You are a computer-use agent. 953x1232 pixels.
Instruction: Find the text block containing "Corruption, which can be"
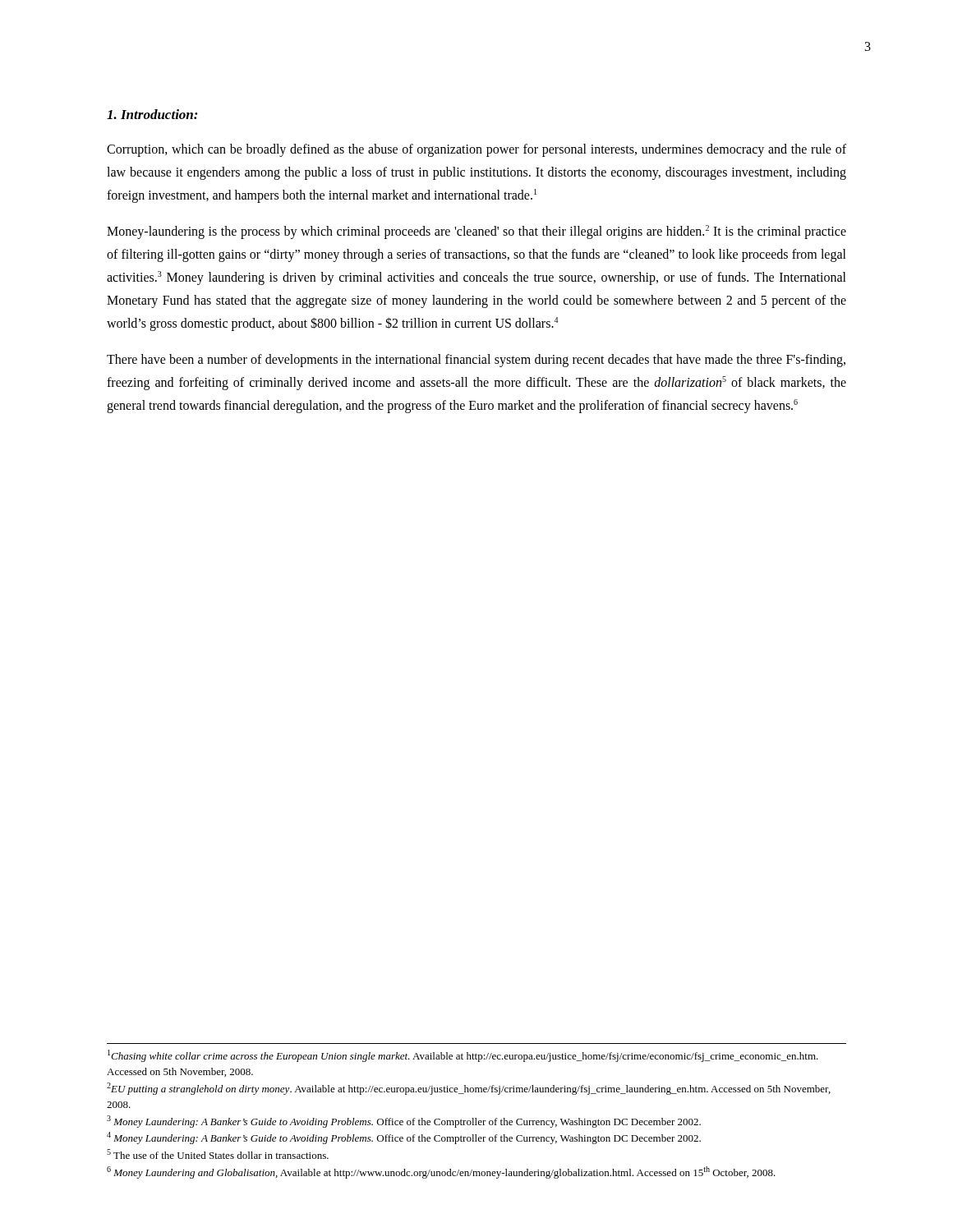[476, 172]
